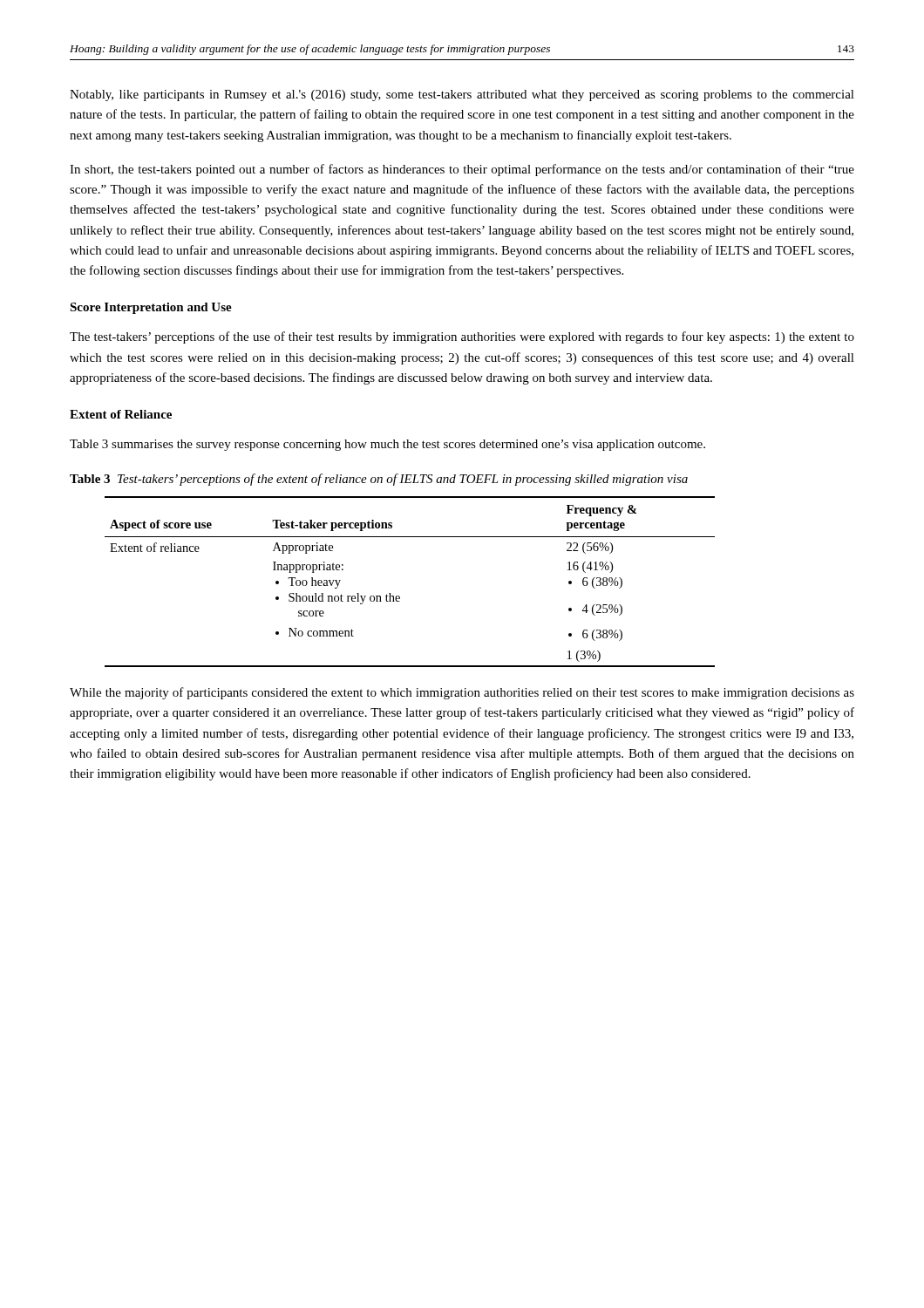The height and width of the screenshot is (1308, 924).
Task: Click on the section header with the text "Score Interpretation and Use"
Action: (151, 307)
